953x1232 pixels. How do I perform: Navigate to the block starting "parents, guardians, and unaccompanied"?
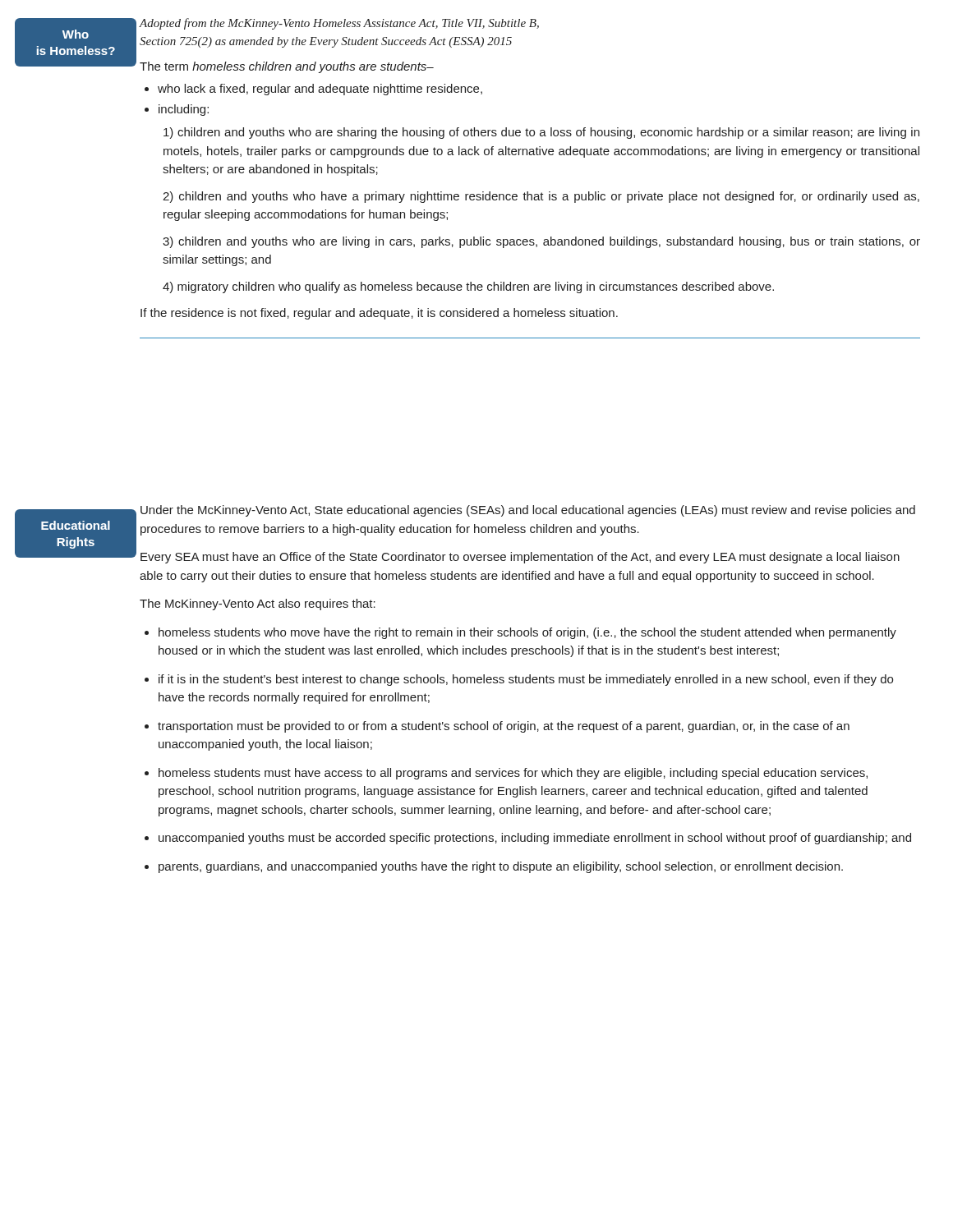(x=501, y=866)
